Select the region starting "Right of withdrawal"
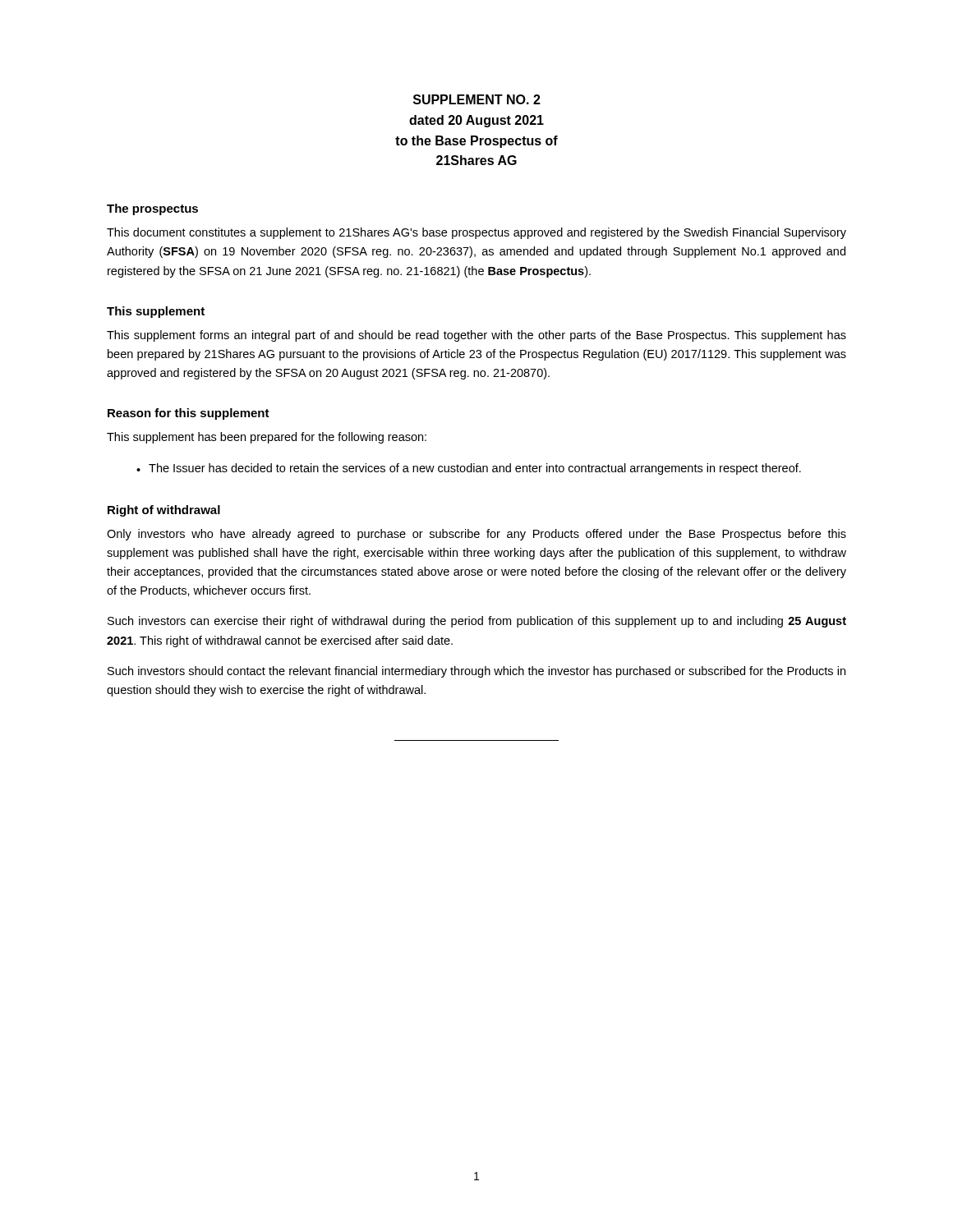Image resolution: width=953 pixels, height=1232 pixels. 164,509
